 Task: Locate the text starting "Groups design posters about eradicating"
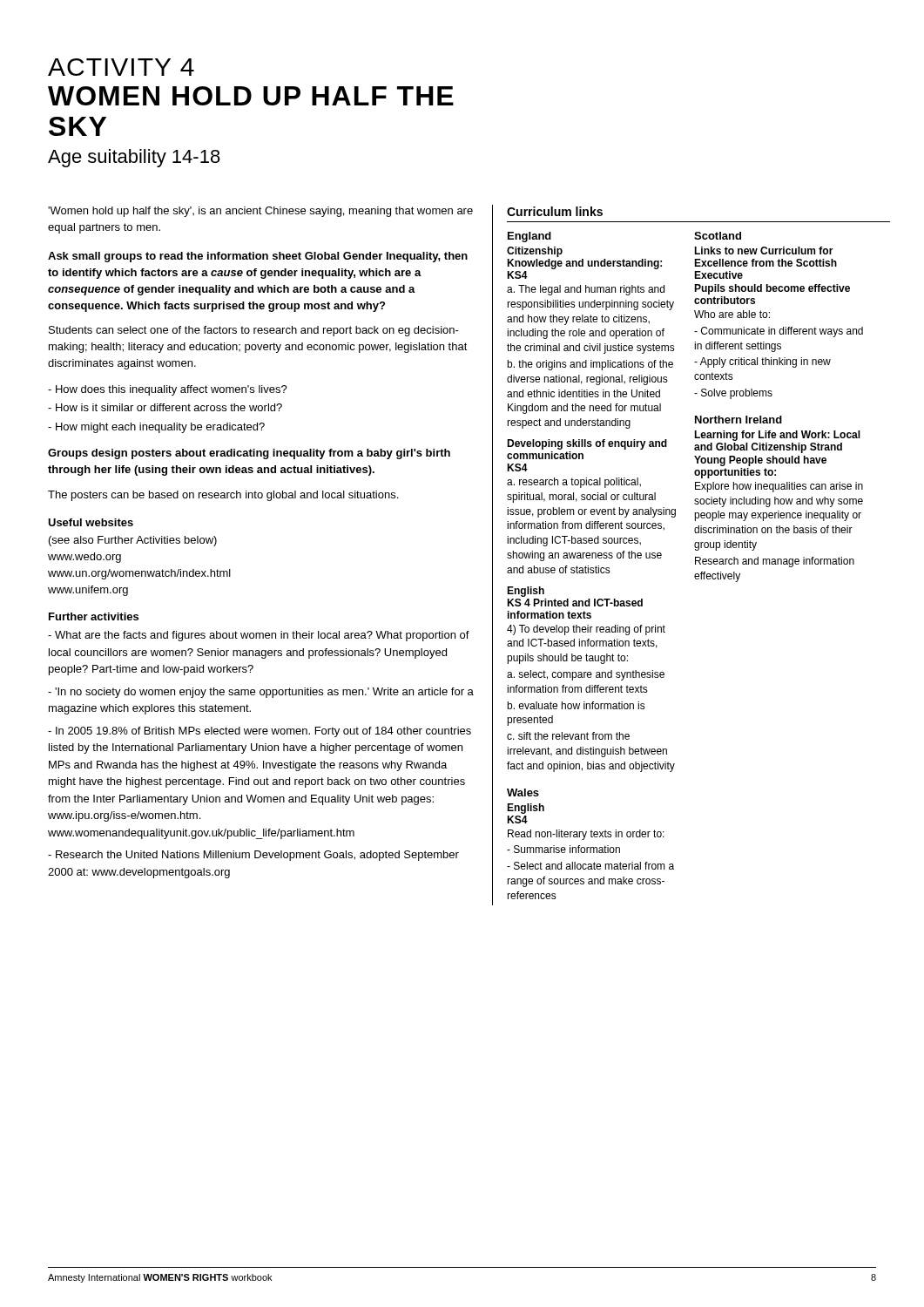pyautogui.click(x=249, y=461)
